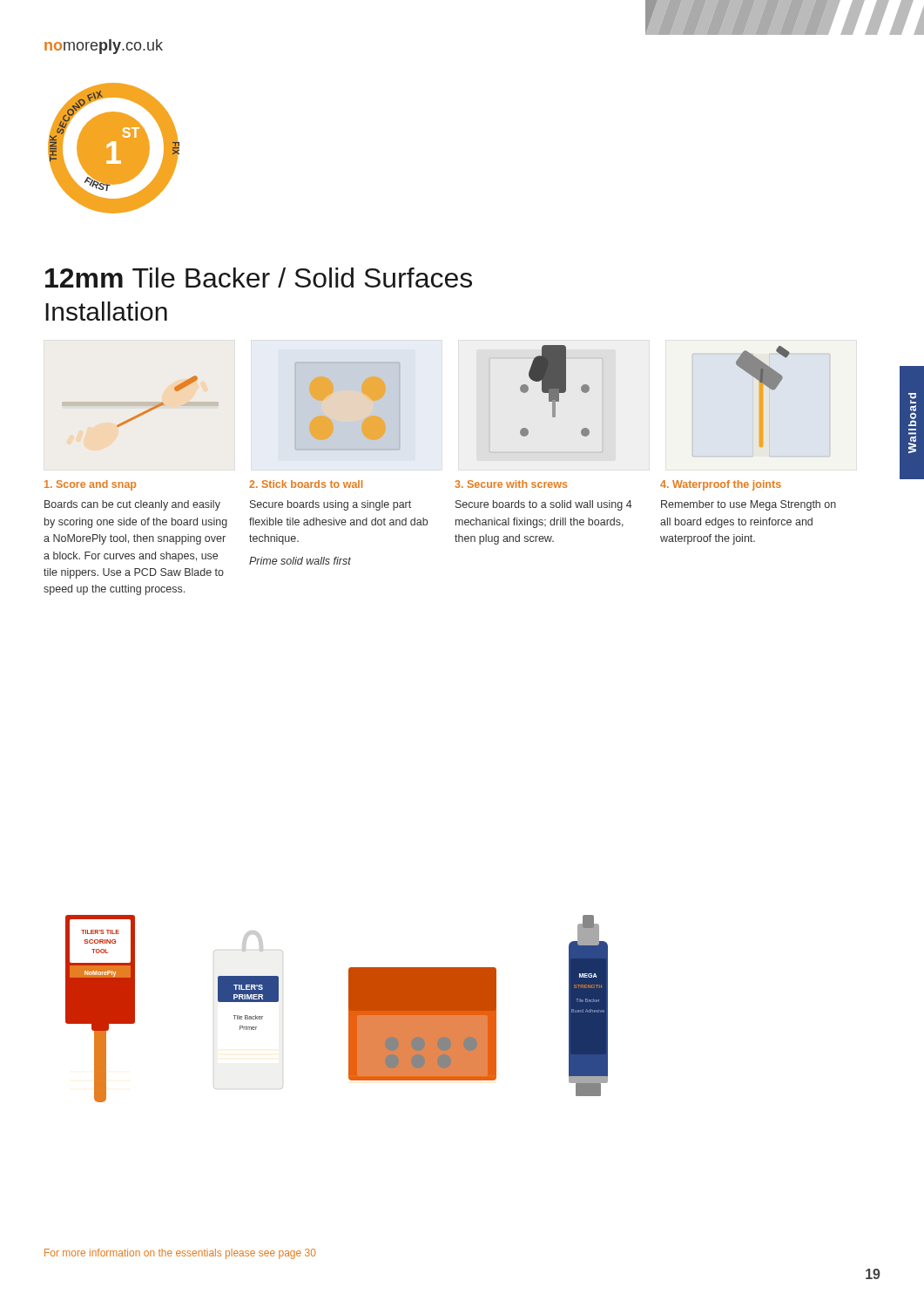Where is the passage that starts "3. Secure with screws"?
This screenshot has width=924, height=1307.
pyautogui.click(x=550, y=511)
